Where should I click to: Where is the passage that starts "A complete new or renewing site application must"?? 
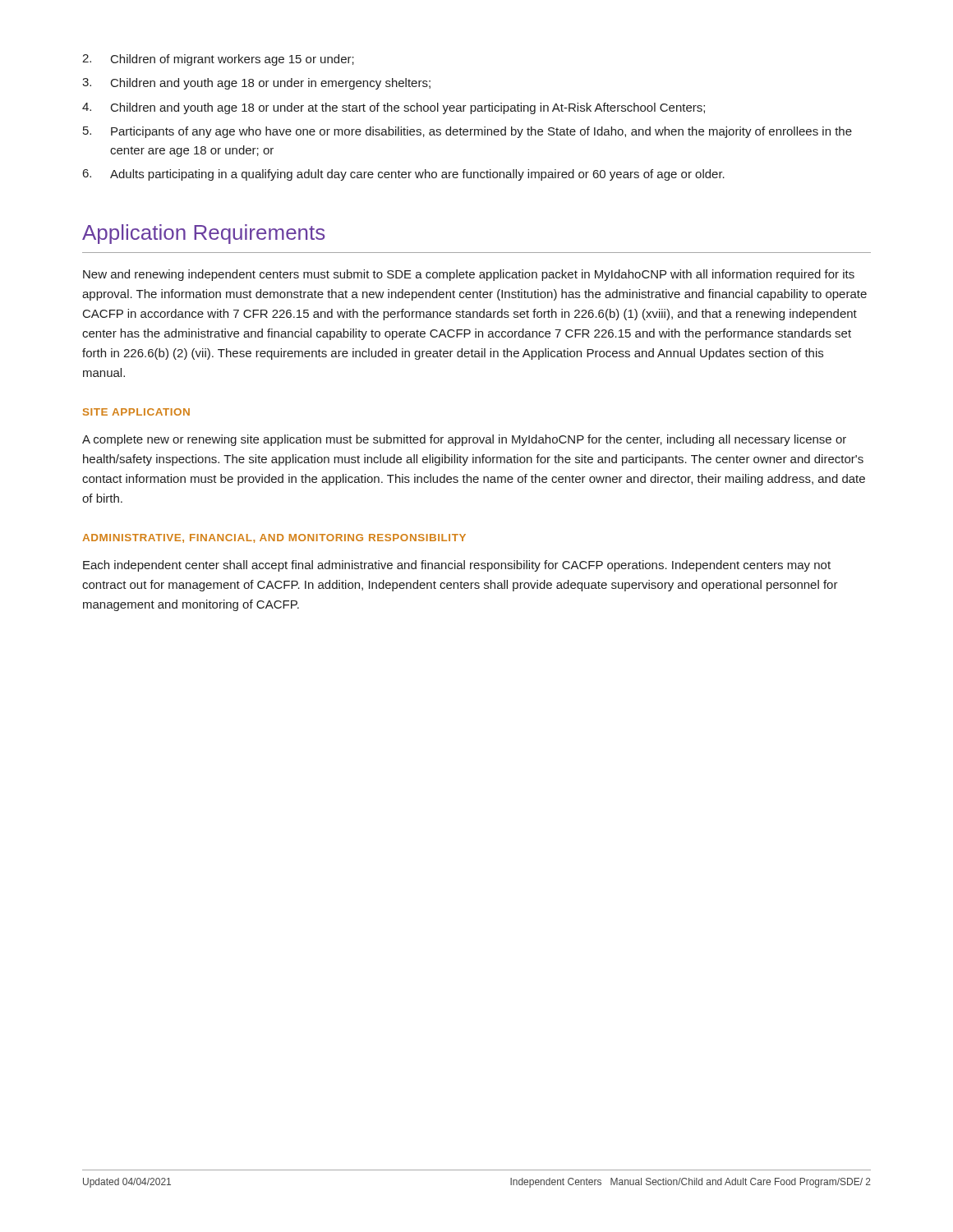point(474,468)
